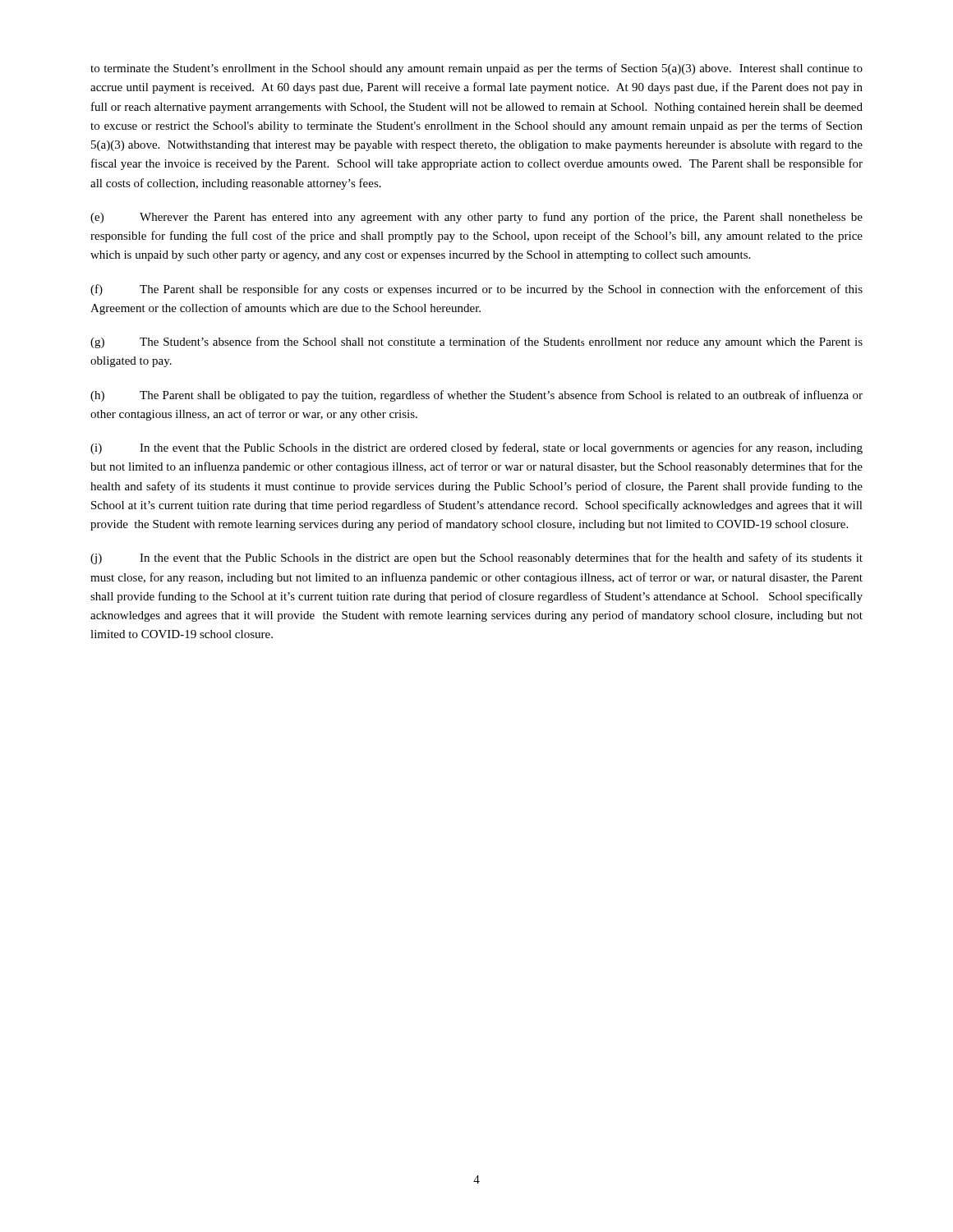Click on the element starting "(h)The Parent shall be obligated to pay"
Screen dimensions: 1232x953
pyautogui.click(x=476, y=403)
